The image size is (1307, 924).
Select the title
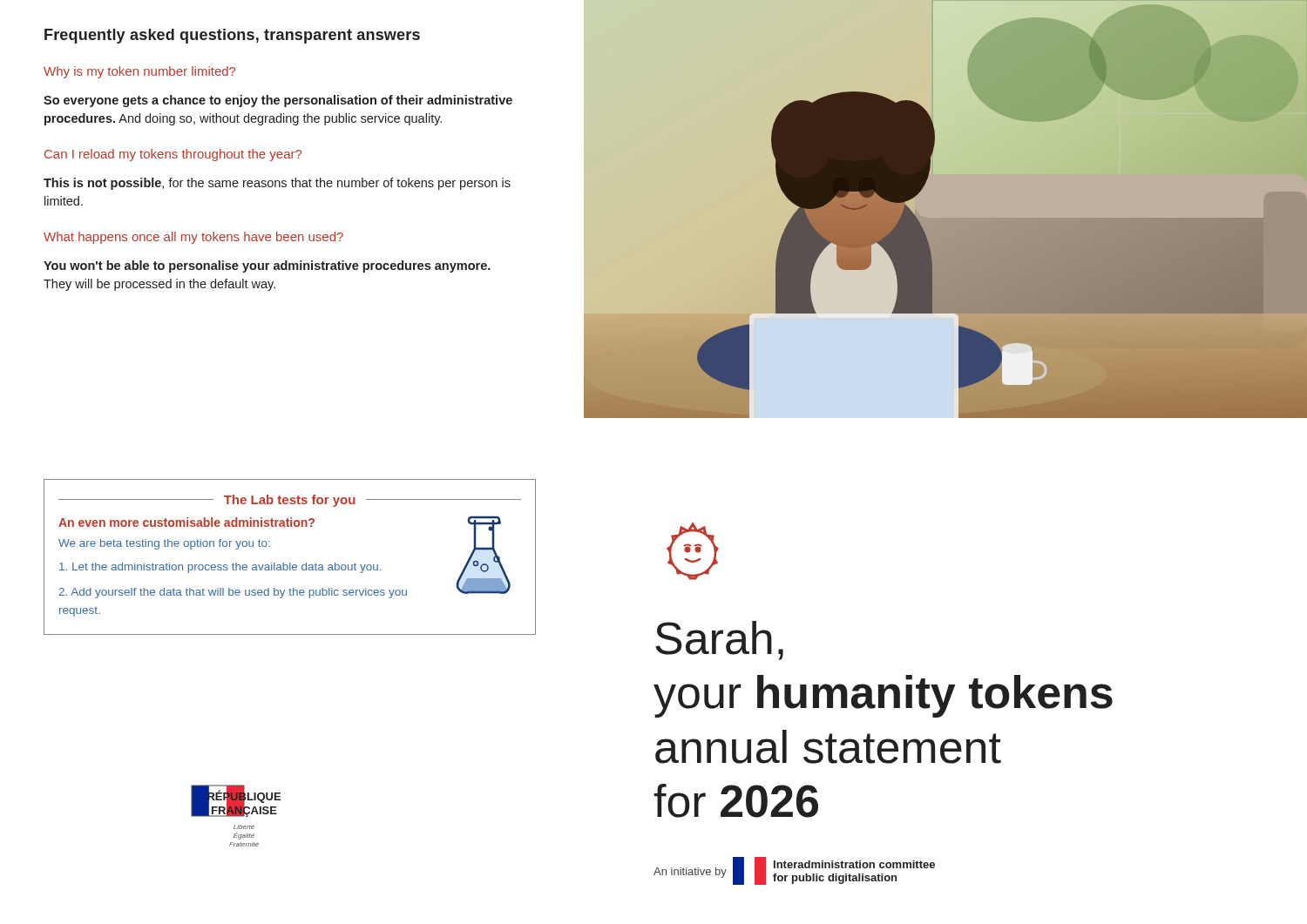point(296,35)
